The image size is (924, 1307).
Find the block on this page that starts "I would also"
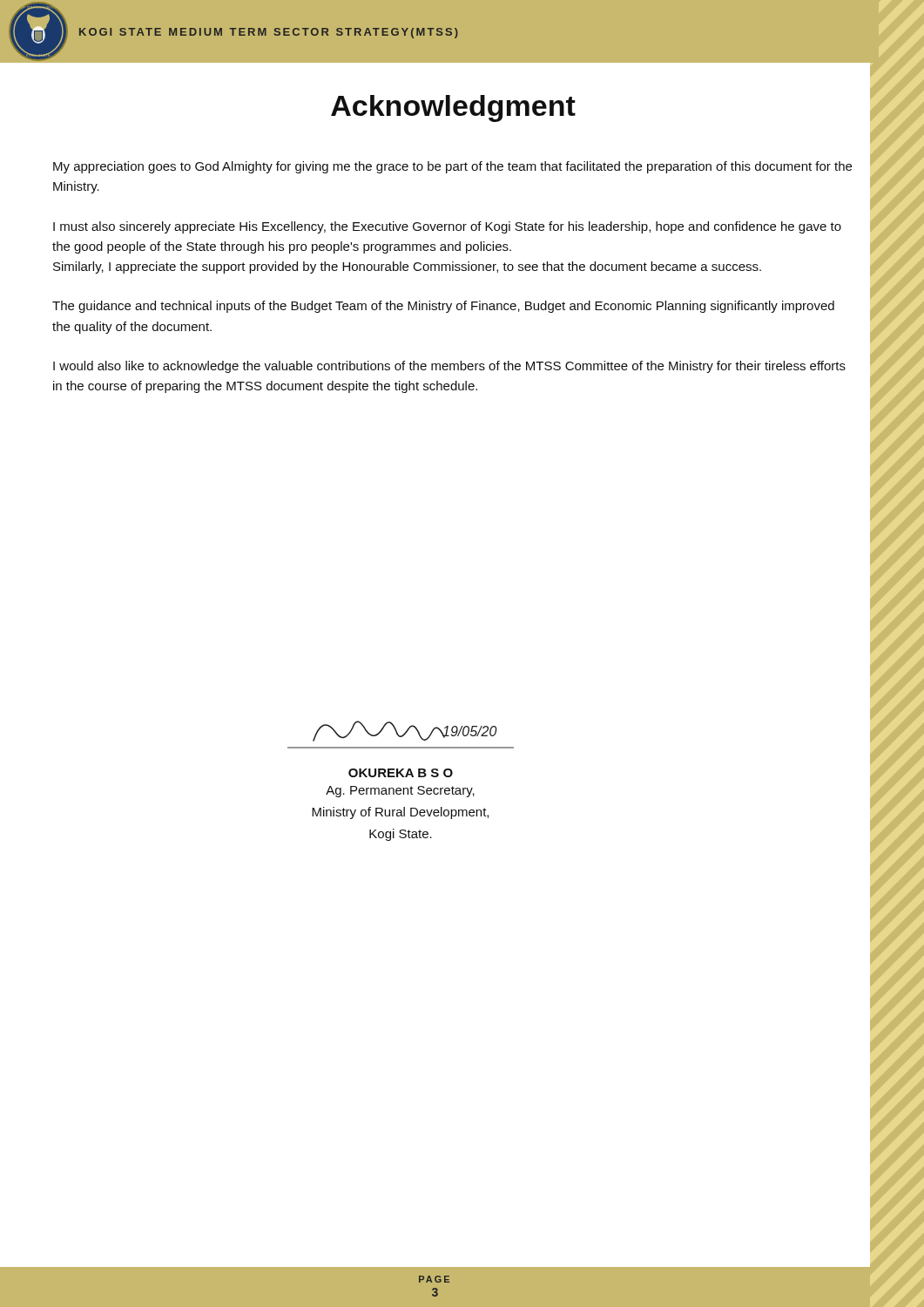pyautogui.click(x=449, y=375)
